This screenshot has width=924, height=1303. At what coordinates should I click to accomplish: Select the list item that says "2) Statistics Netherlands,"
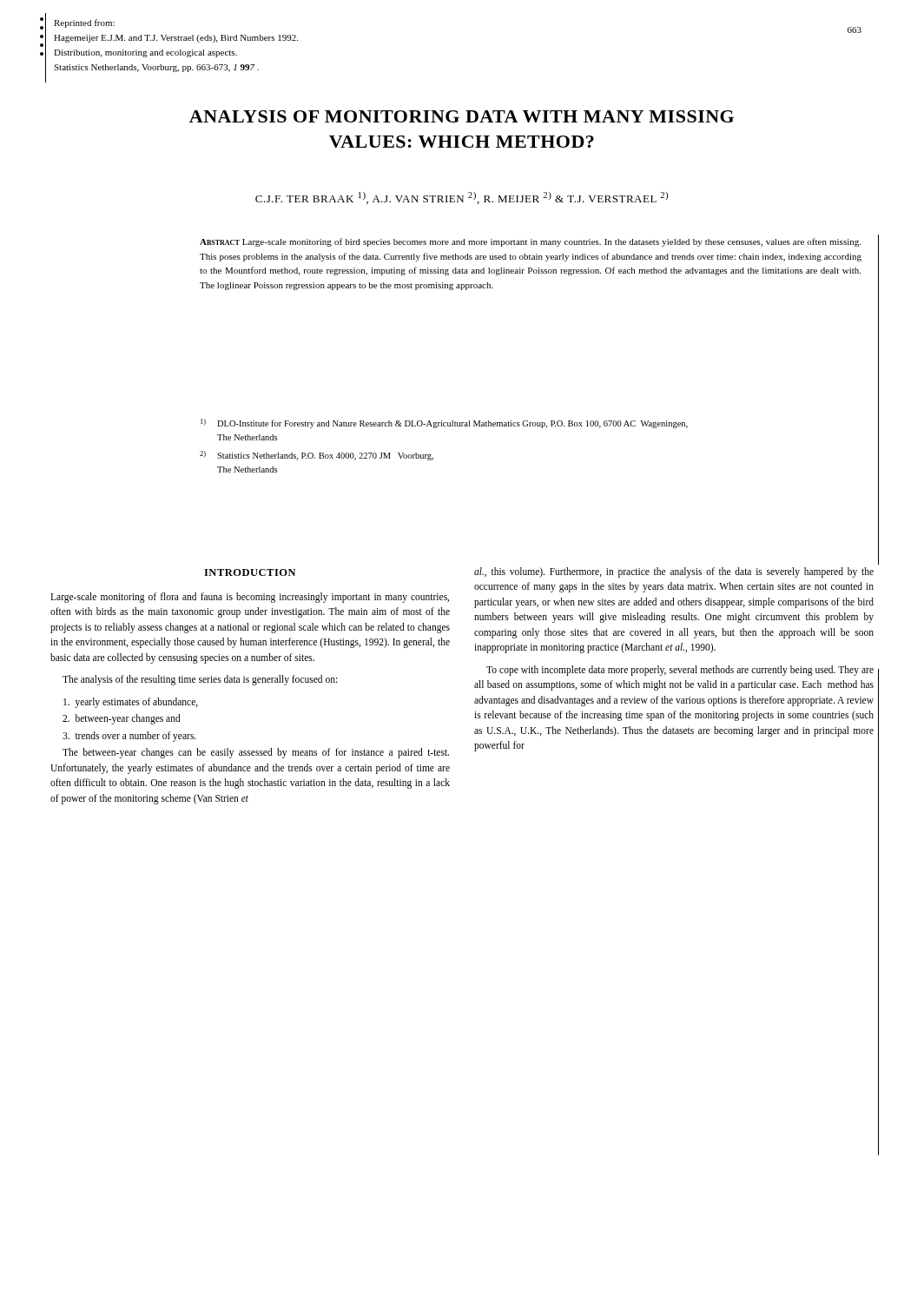(x=317, y=463)
